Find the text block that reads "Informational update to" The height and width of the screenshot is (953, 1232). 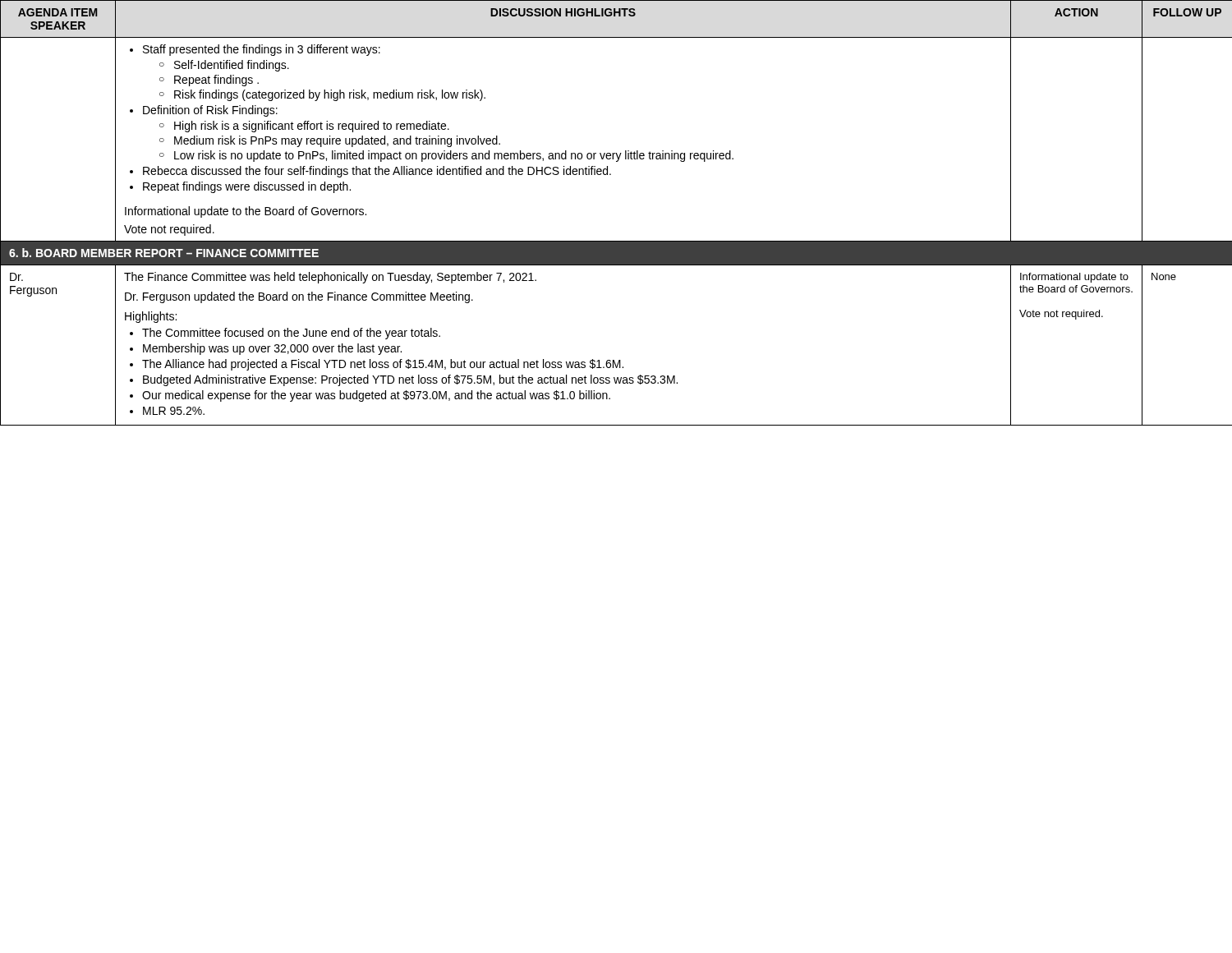1076,295
